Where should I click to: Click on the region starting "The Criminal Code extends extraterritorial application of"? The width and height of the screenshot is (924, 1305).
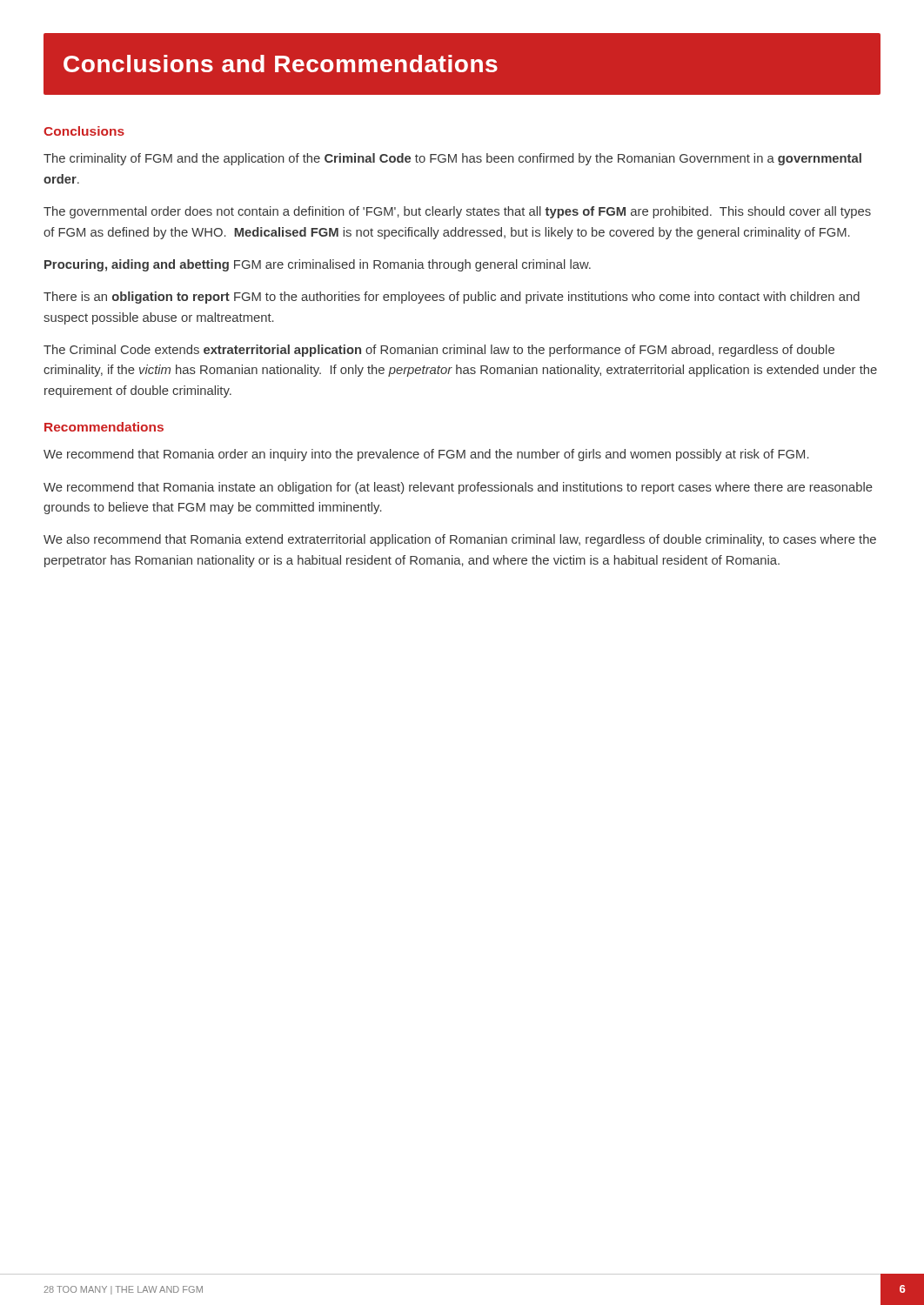[460, 370]
